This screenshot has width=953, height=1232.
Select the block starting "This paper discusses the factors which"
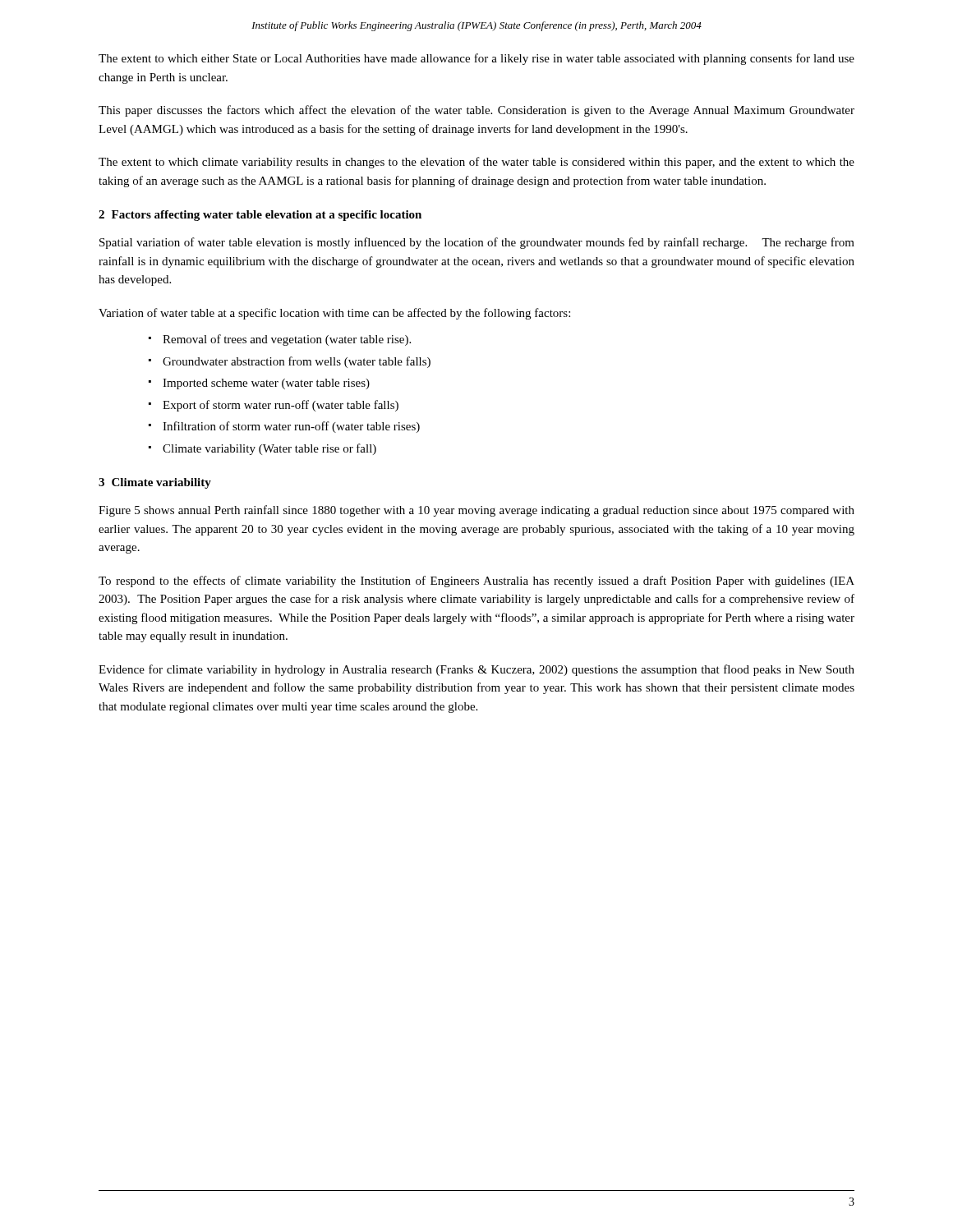tap(476, 119)
